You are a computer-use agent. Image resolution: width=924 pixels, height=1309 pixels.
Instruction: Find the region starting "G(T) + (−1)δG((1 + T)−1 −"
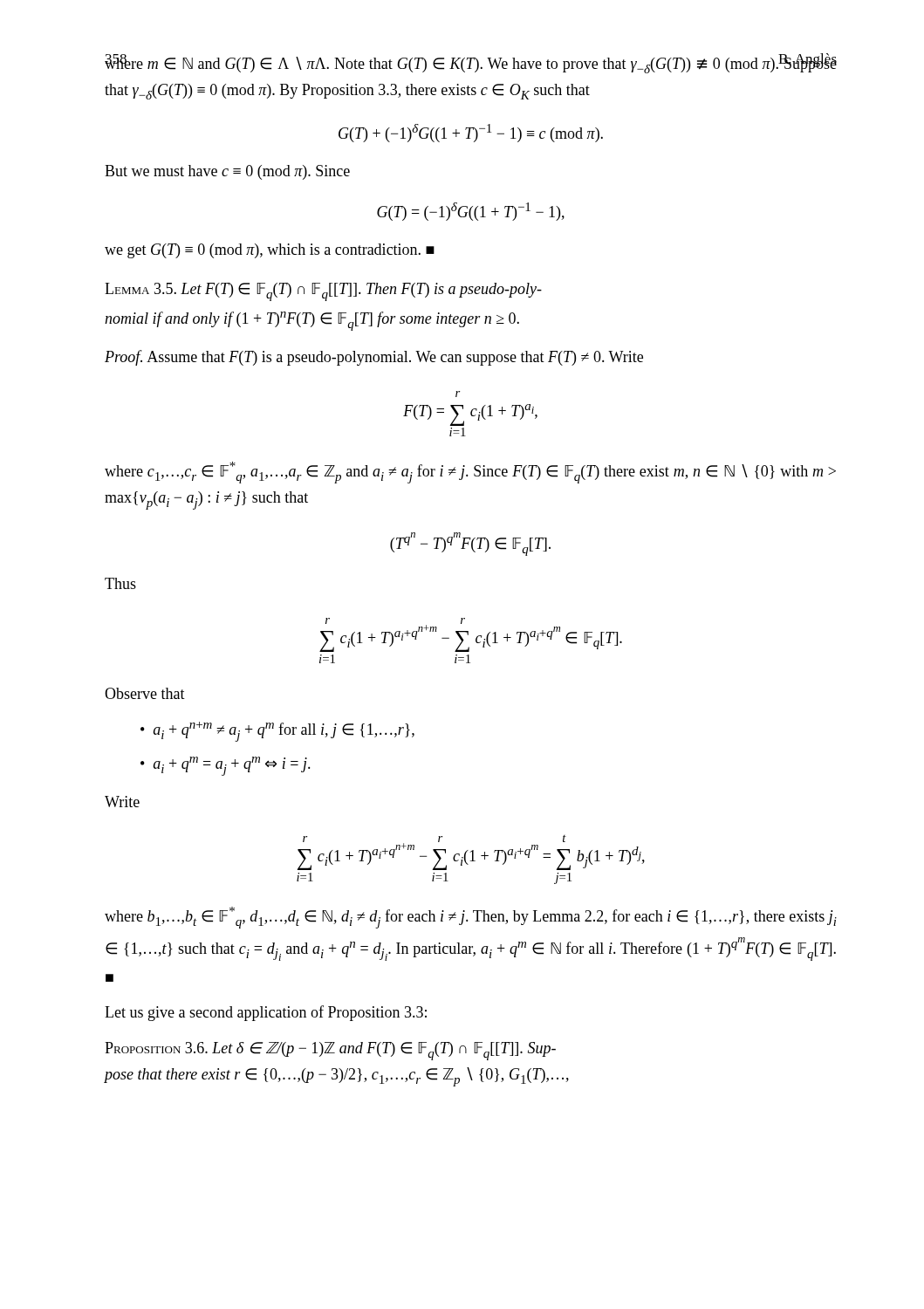click(x=471, y=132)
